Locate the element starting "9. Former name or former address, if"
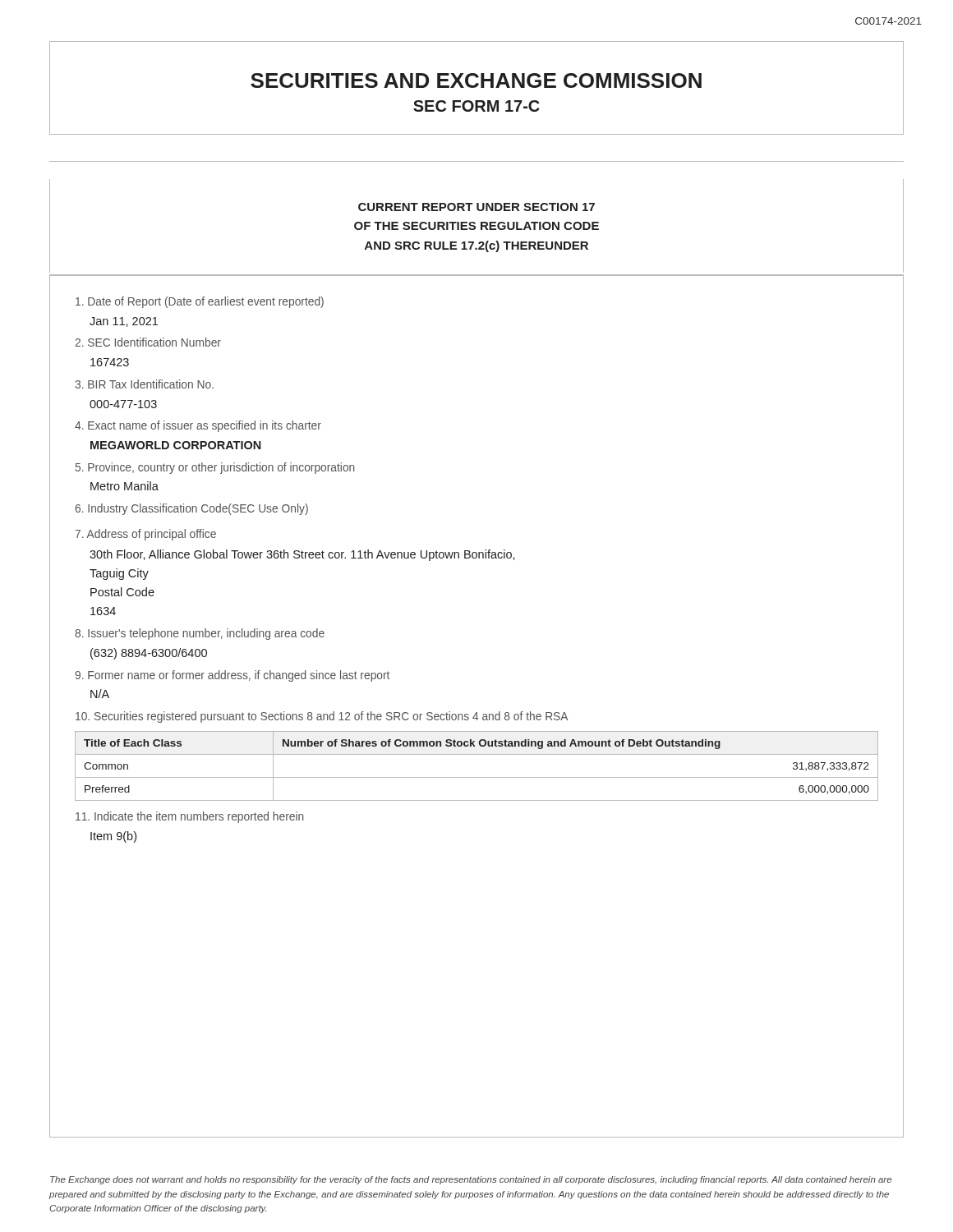Screen dimensions: 1232x953 point(232,676)
